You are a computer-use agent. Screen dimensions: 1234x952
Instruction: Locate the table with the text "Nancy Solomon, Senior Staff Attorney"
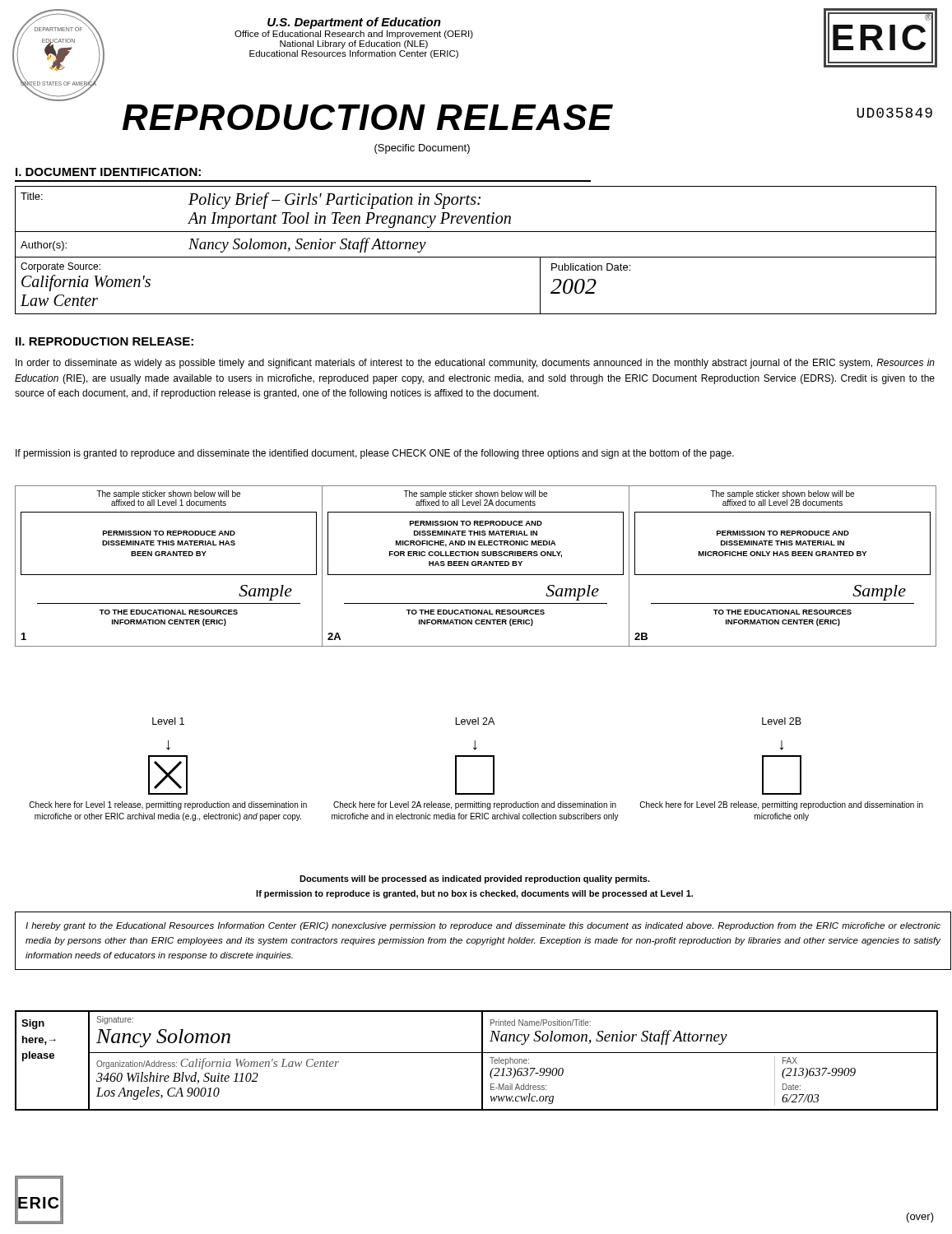(x=476, y=250)
